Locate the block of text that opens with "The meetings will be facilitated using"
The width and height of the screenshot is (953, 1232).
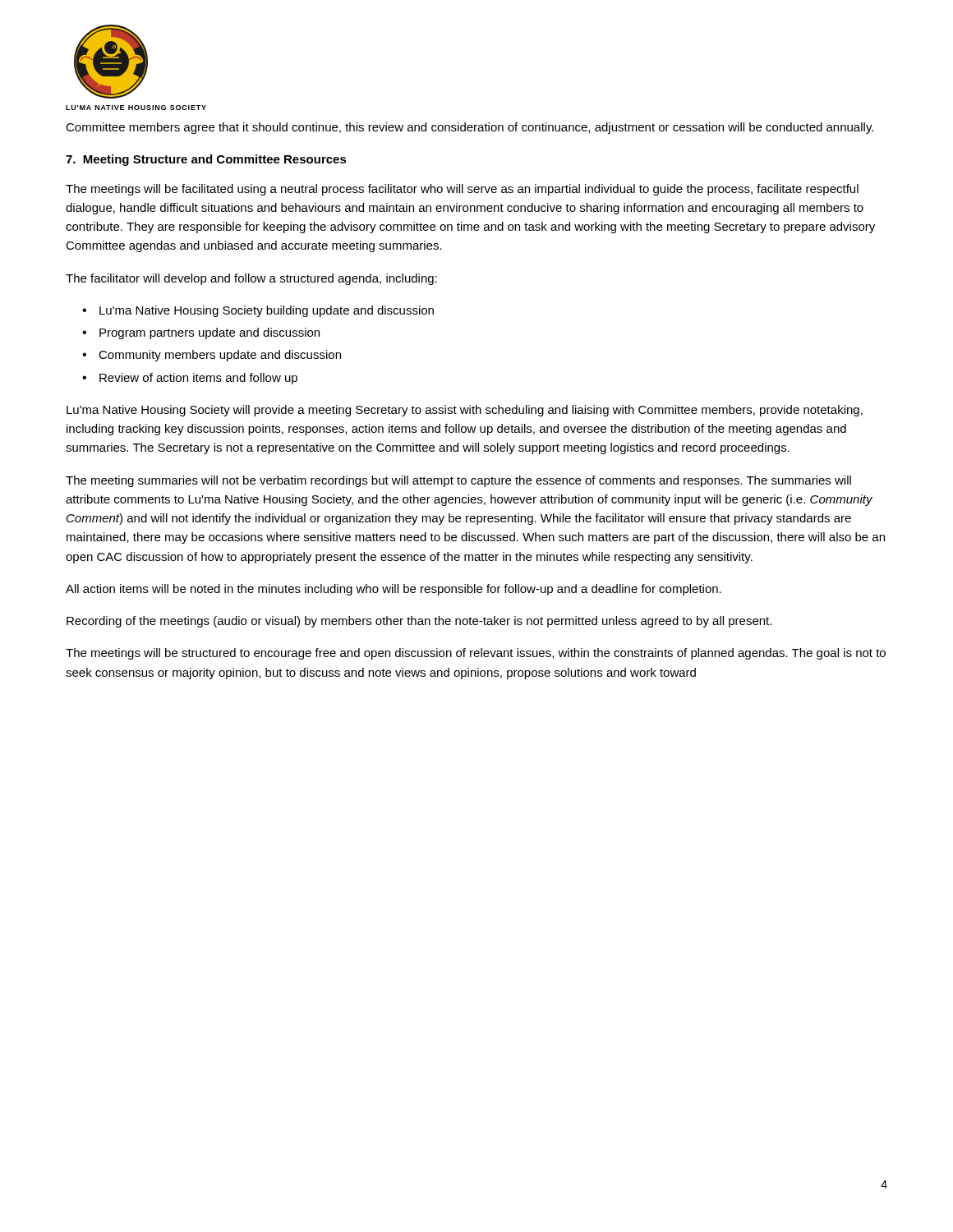pos(470,217)
